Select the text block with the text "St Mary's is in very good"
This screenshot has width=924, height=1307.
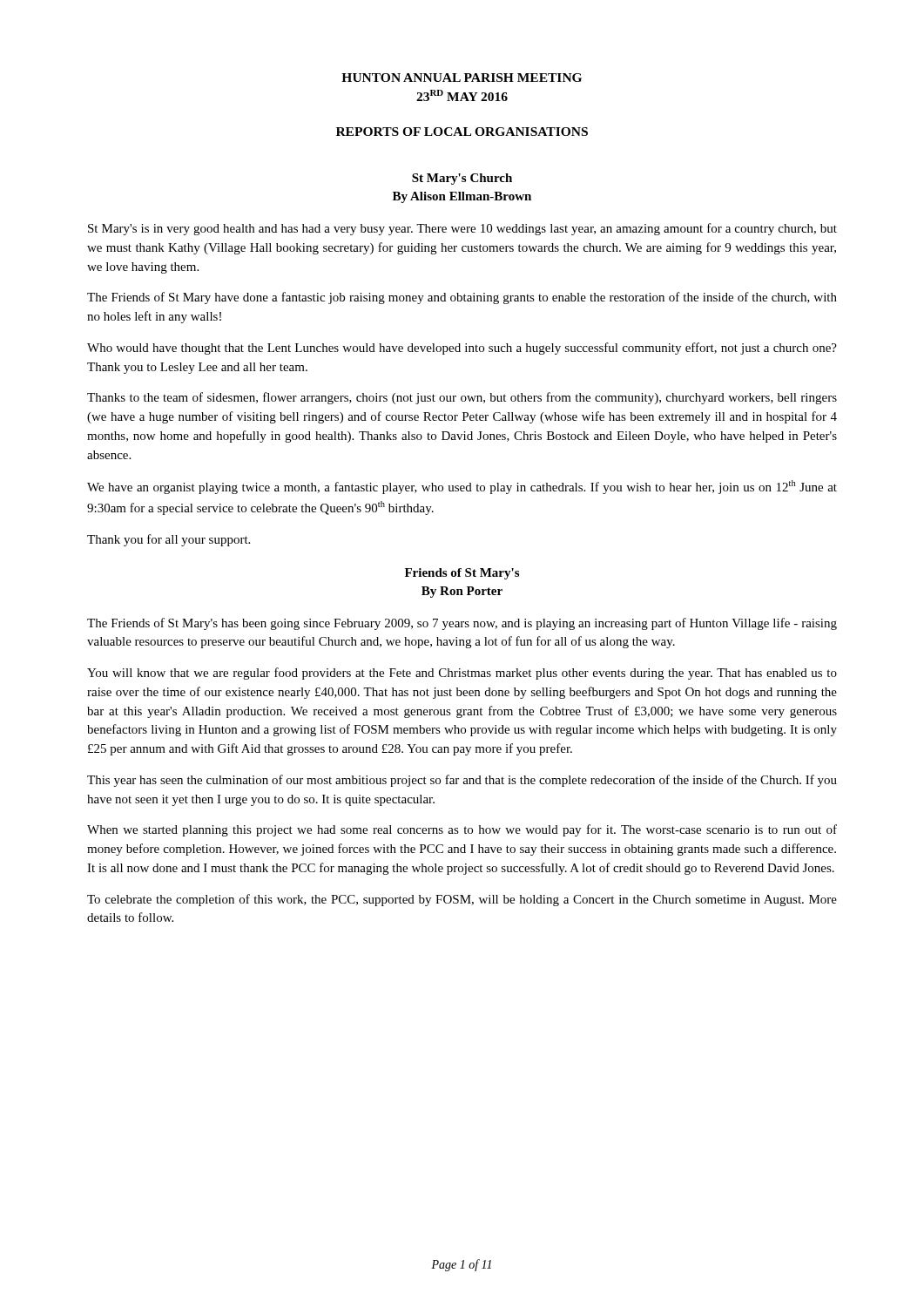462,248
